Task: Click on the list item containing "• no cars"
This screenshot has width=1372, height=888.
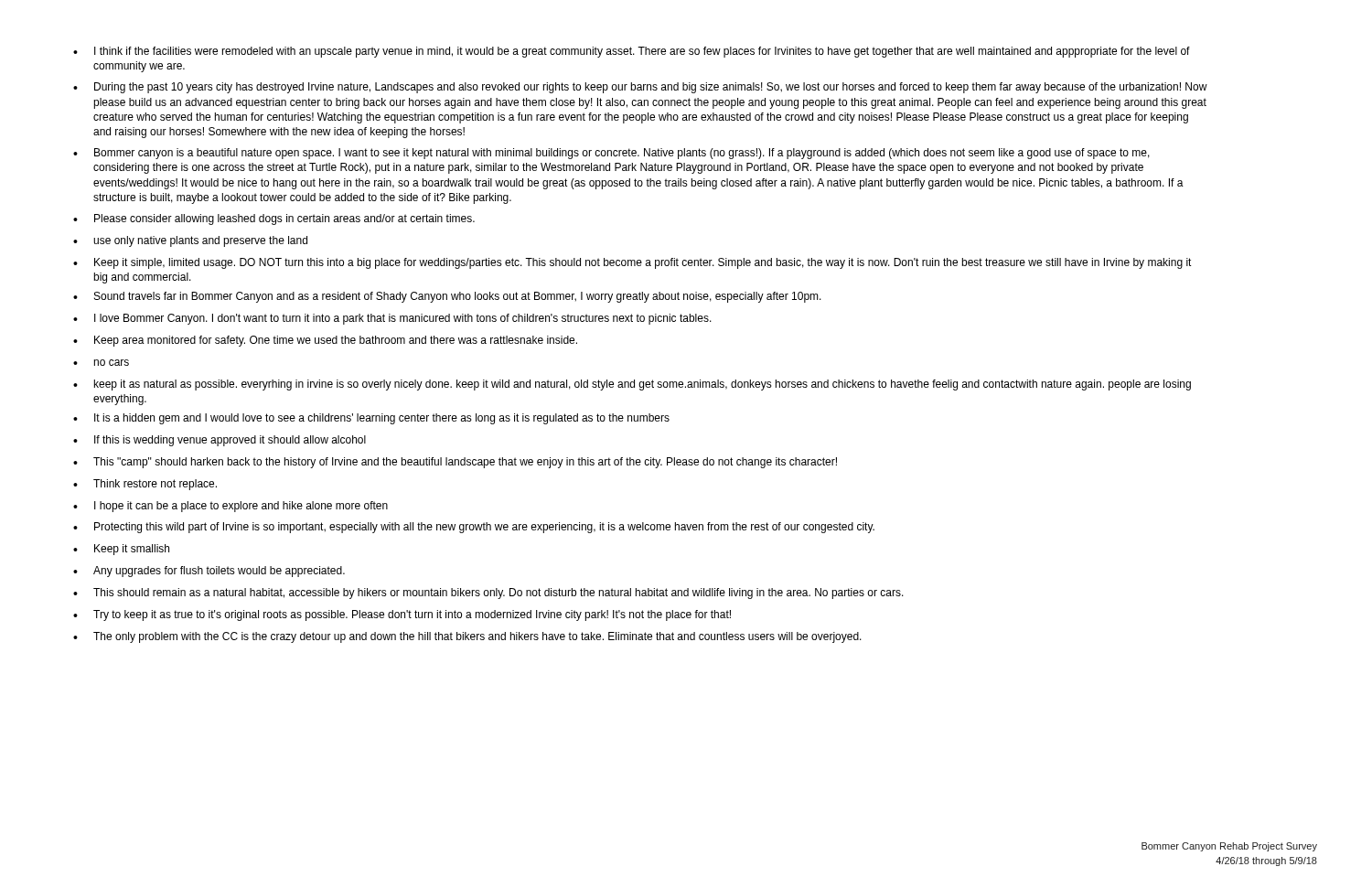Action: coord(101,363)
